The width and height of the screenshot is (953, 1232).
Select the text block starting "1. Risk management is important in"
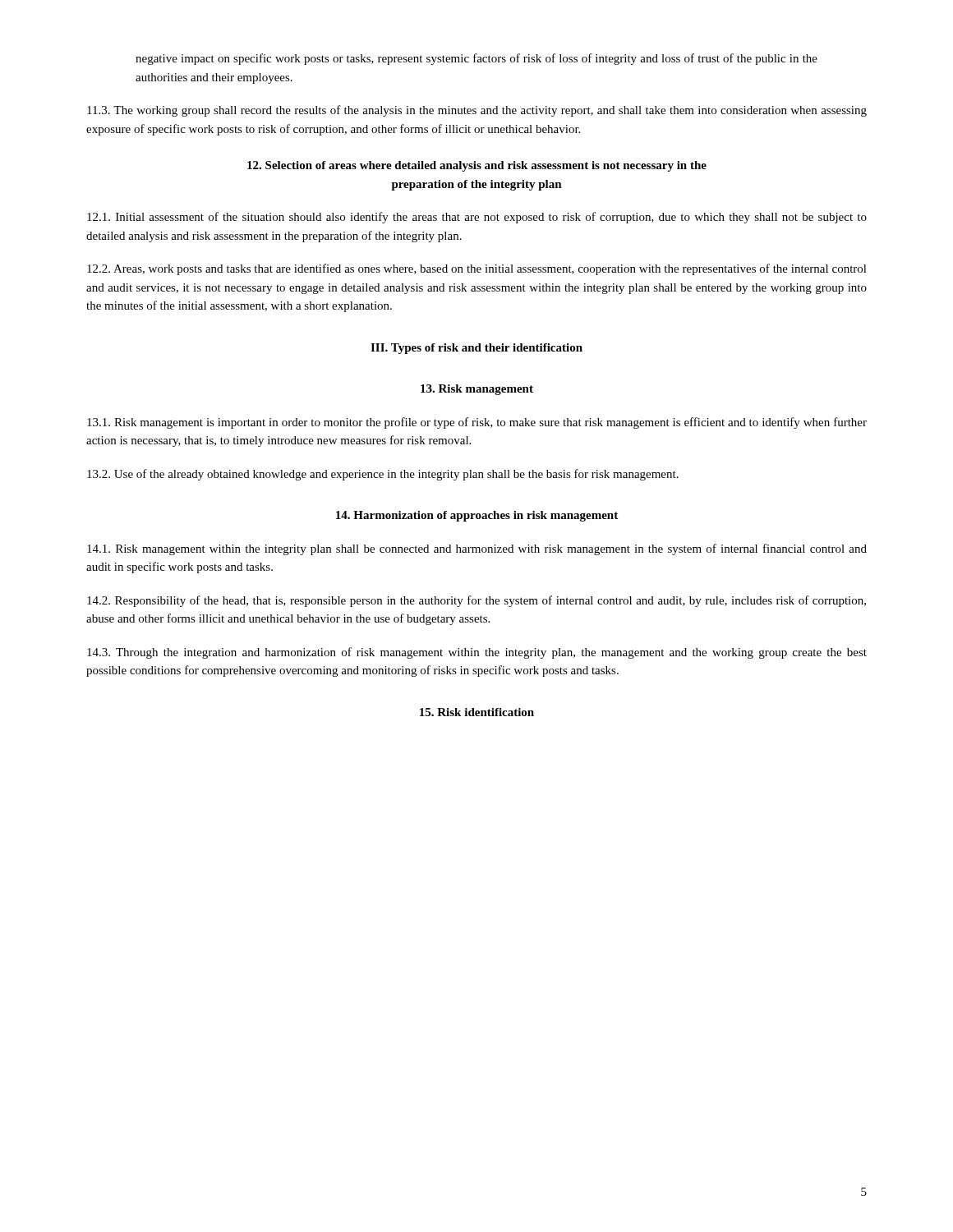pos(476,431)
